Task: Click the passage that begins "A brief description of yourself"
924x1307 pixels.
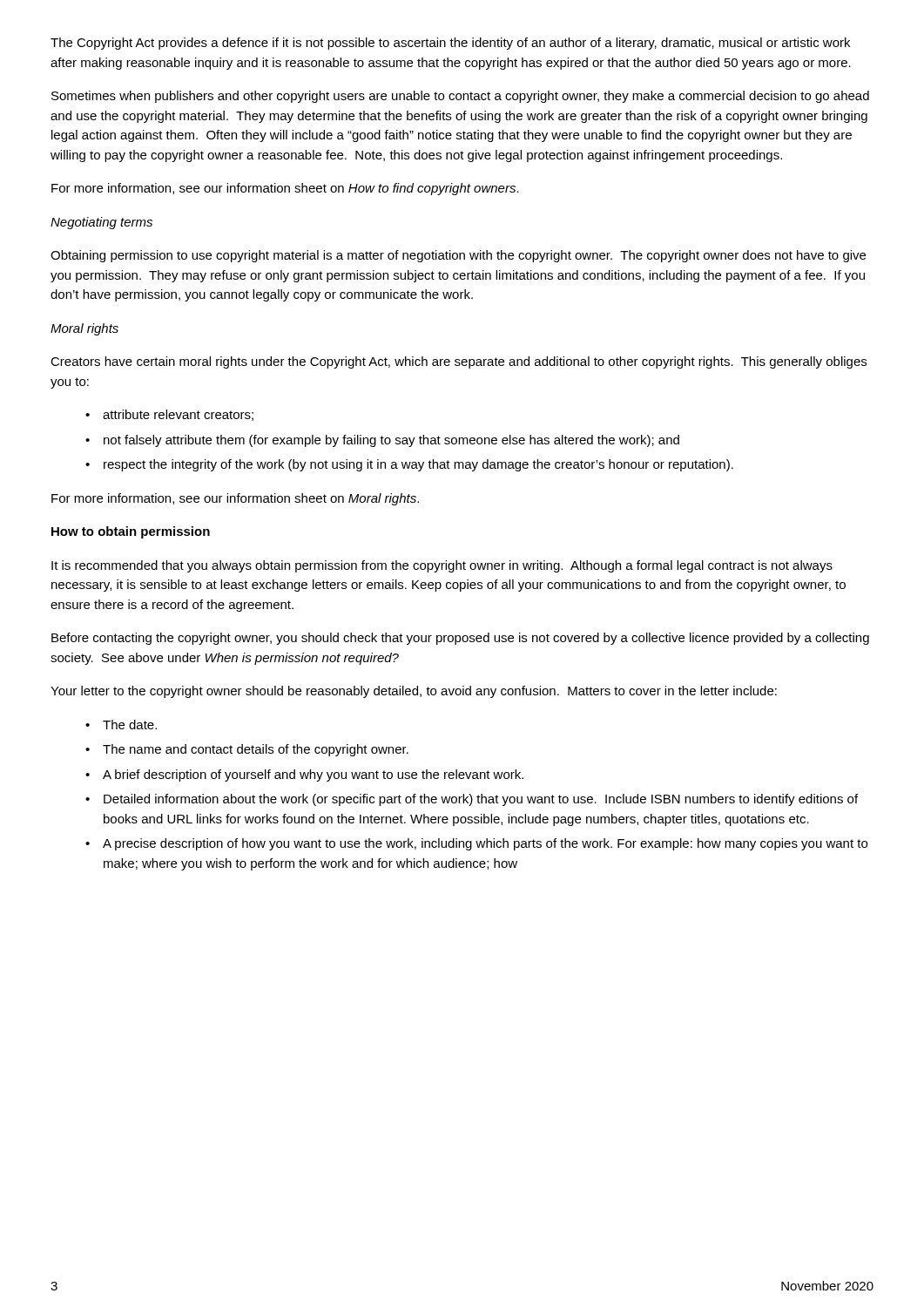Action: pos(479,774)
